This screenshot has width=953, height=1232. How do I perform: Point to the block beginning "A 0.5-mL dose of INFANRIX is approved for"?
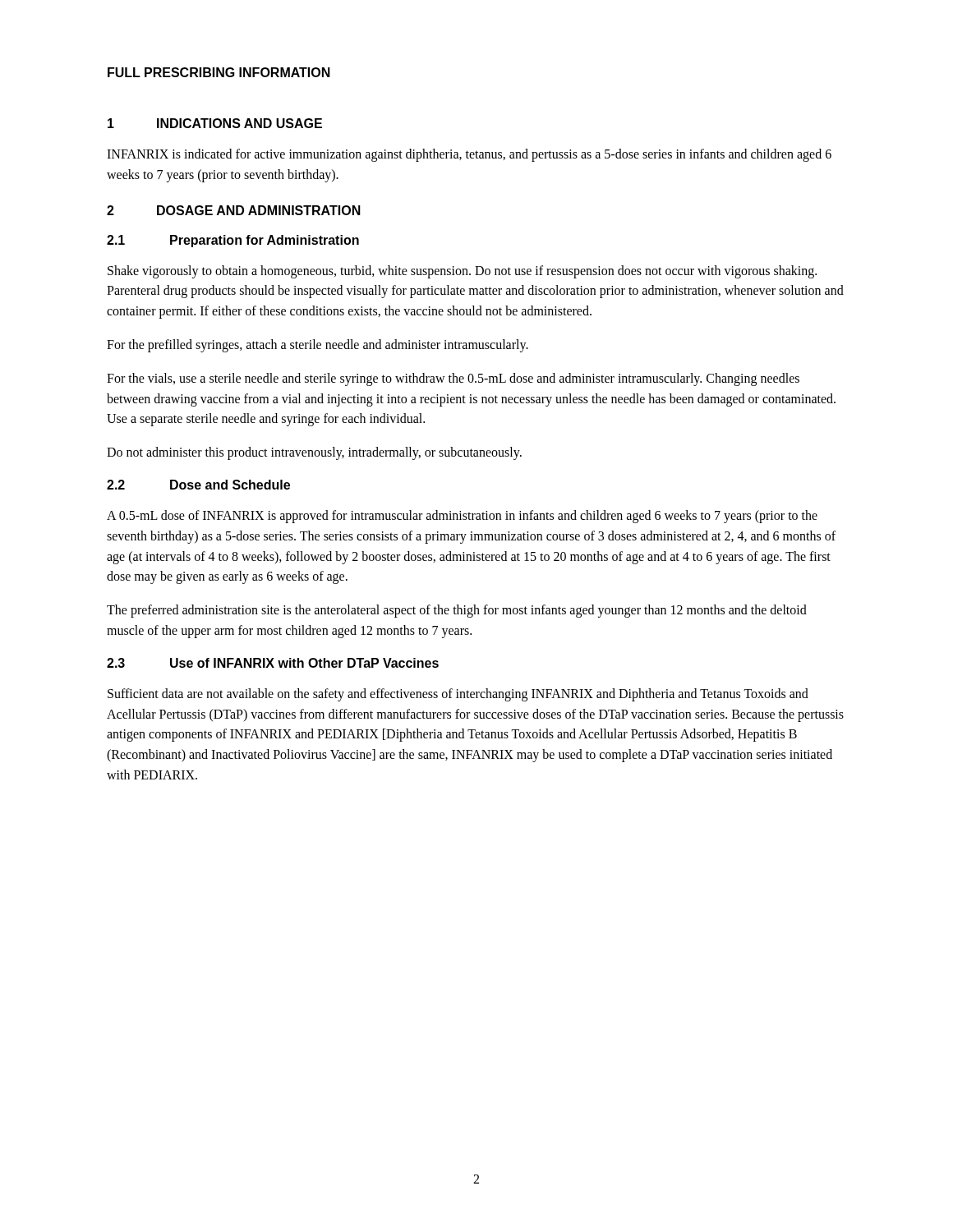476,547
